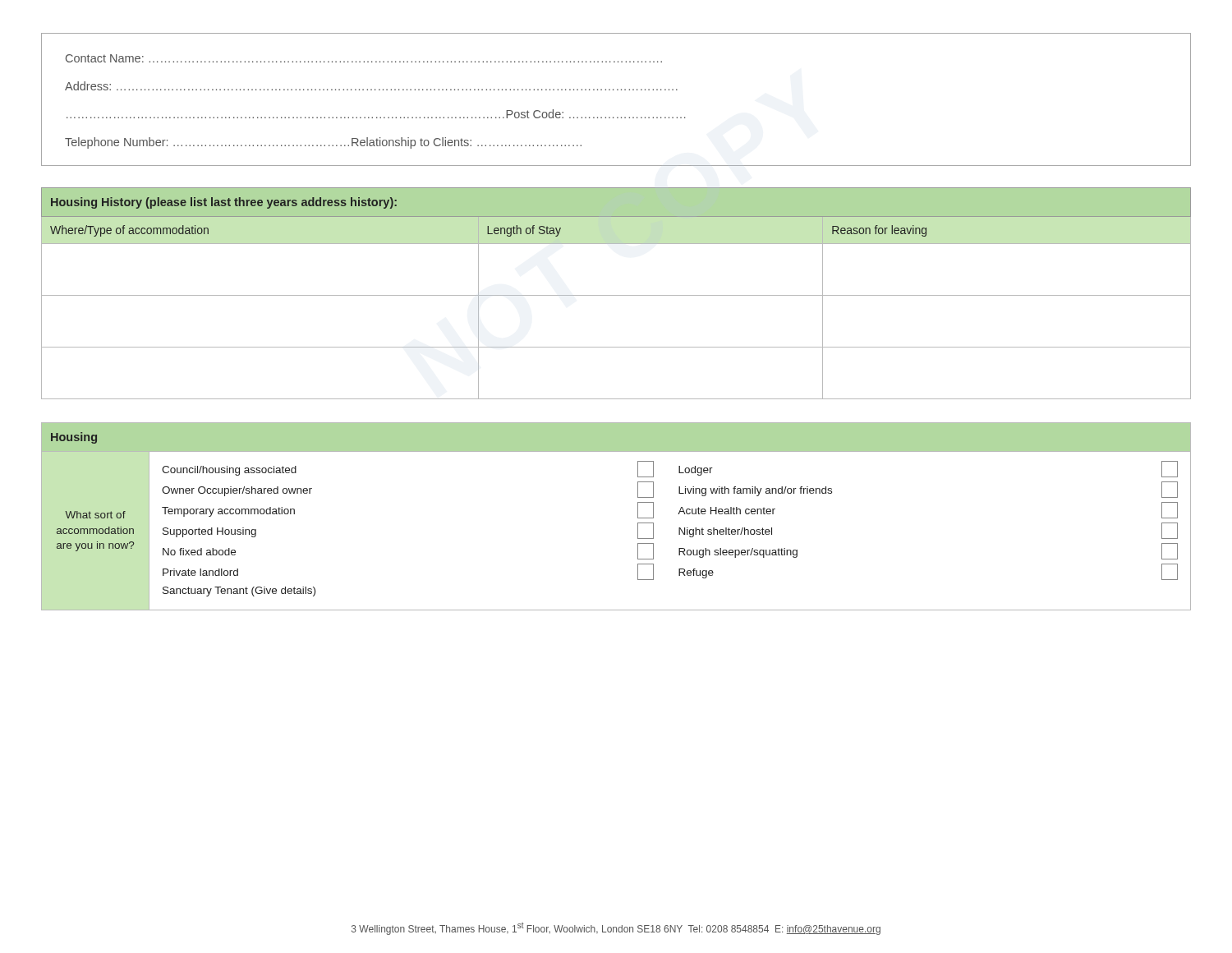This screenshot has width=1232, height=953.
Task: Click on the table containing "Length of Stay"
Action: pyautogui.click(x=616, y=293)
